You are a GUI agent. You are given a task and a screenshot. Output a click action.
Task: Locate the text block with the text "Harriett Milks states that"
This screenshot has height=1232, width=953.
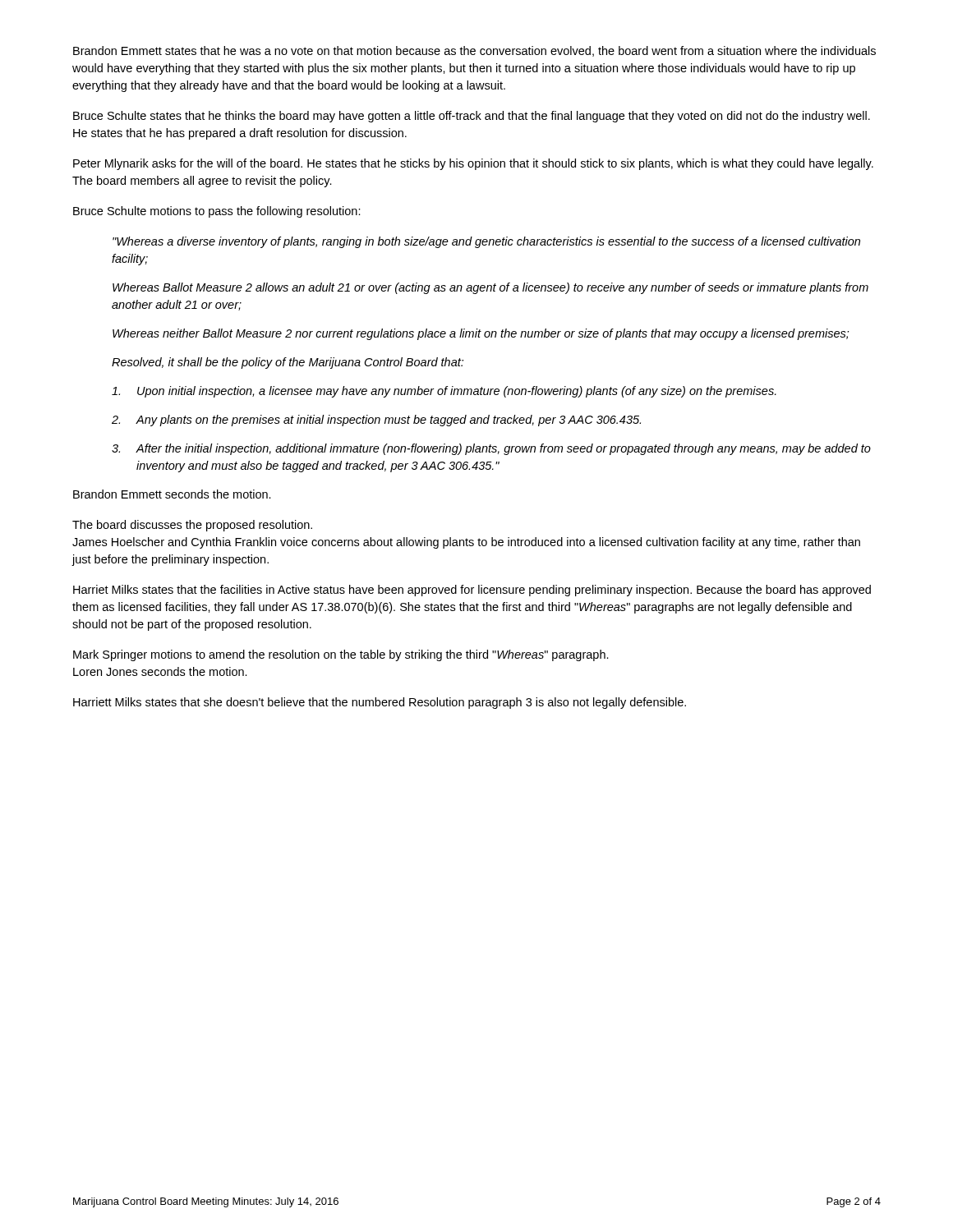380,703
